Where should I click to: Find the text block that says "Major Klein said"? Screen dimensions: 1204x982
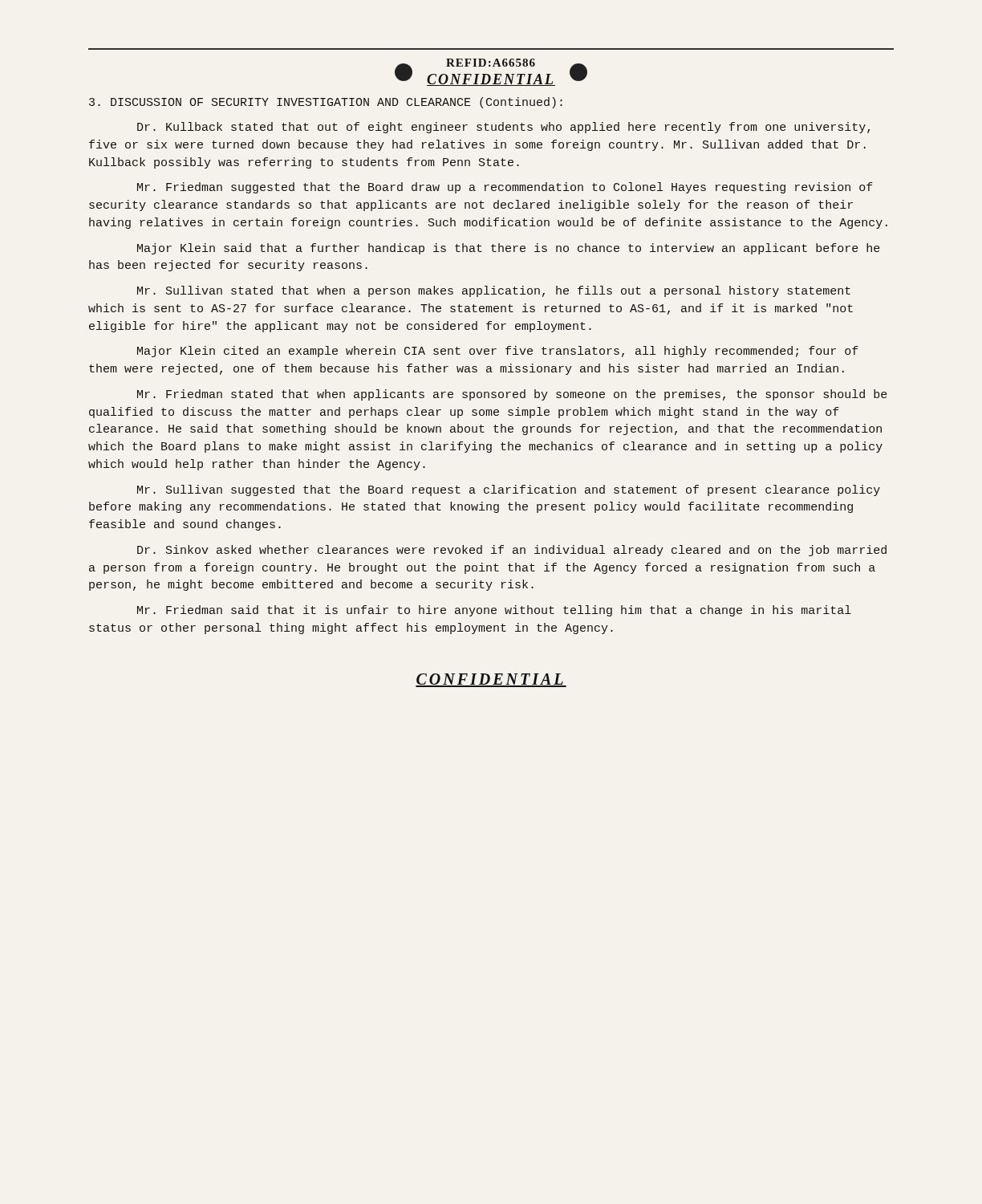pos(484,258)
